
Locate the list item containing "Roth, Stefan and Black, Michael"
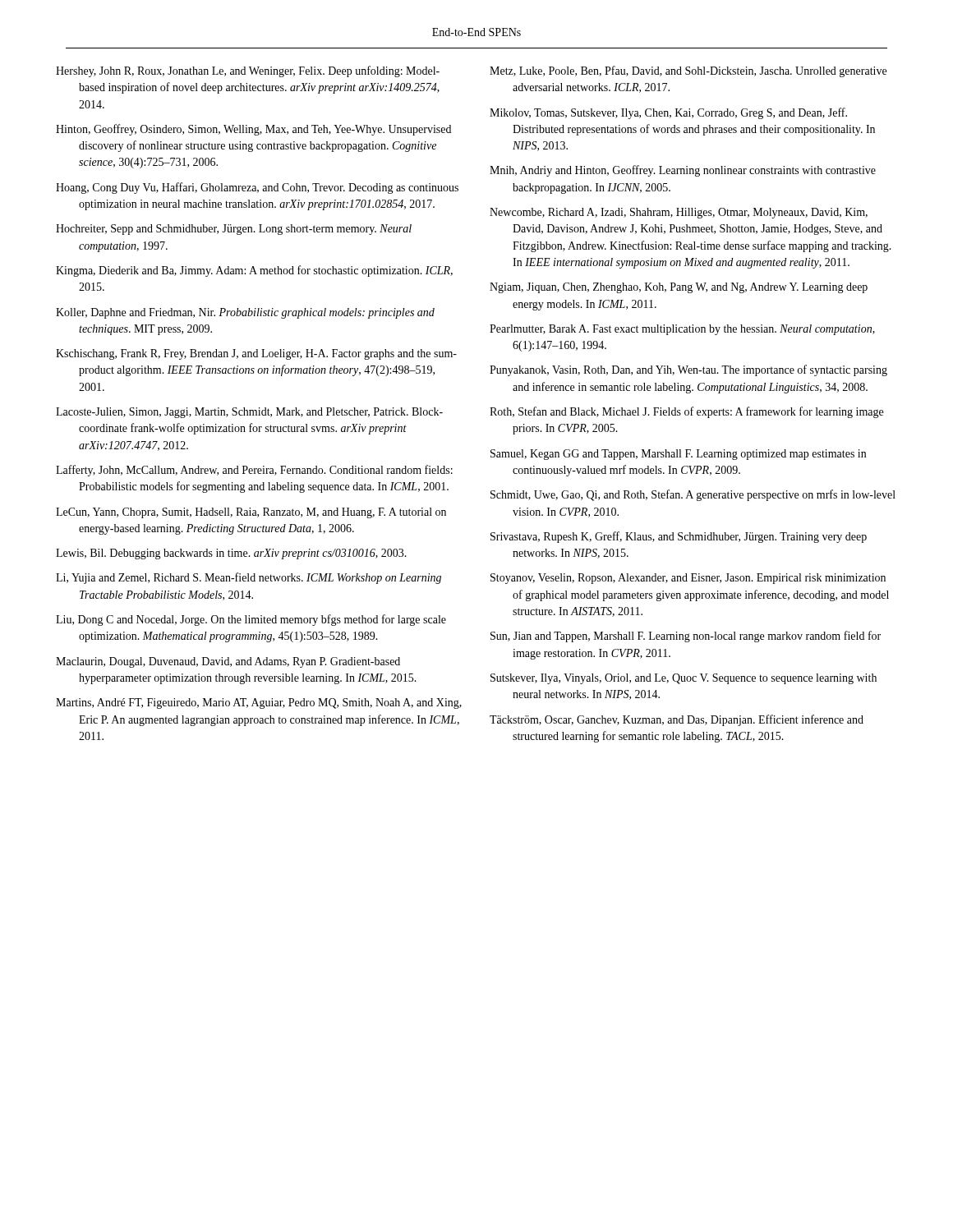point(687,420)
